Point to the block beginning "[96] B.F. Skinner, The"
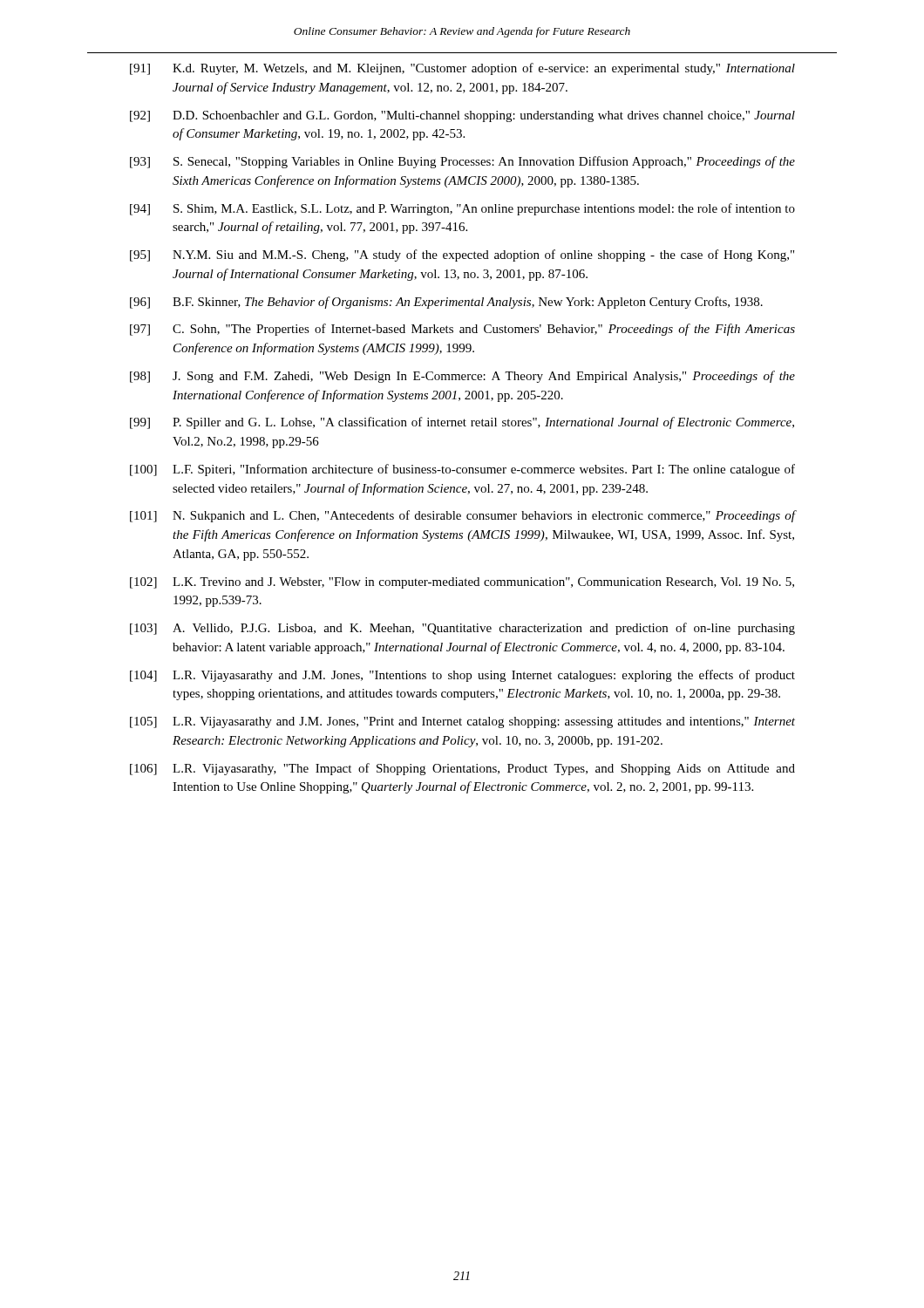Viewport: 924px width, 1308px height. (x=462, y=302)
